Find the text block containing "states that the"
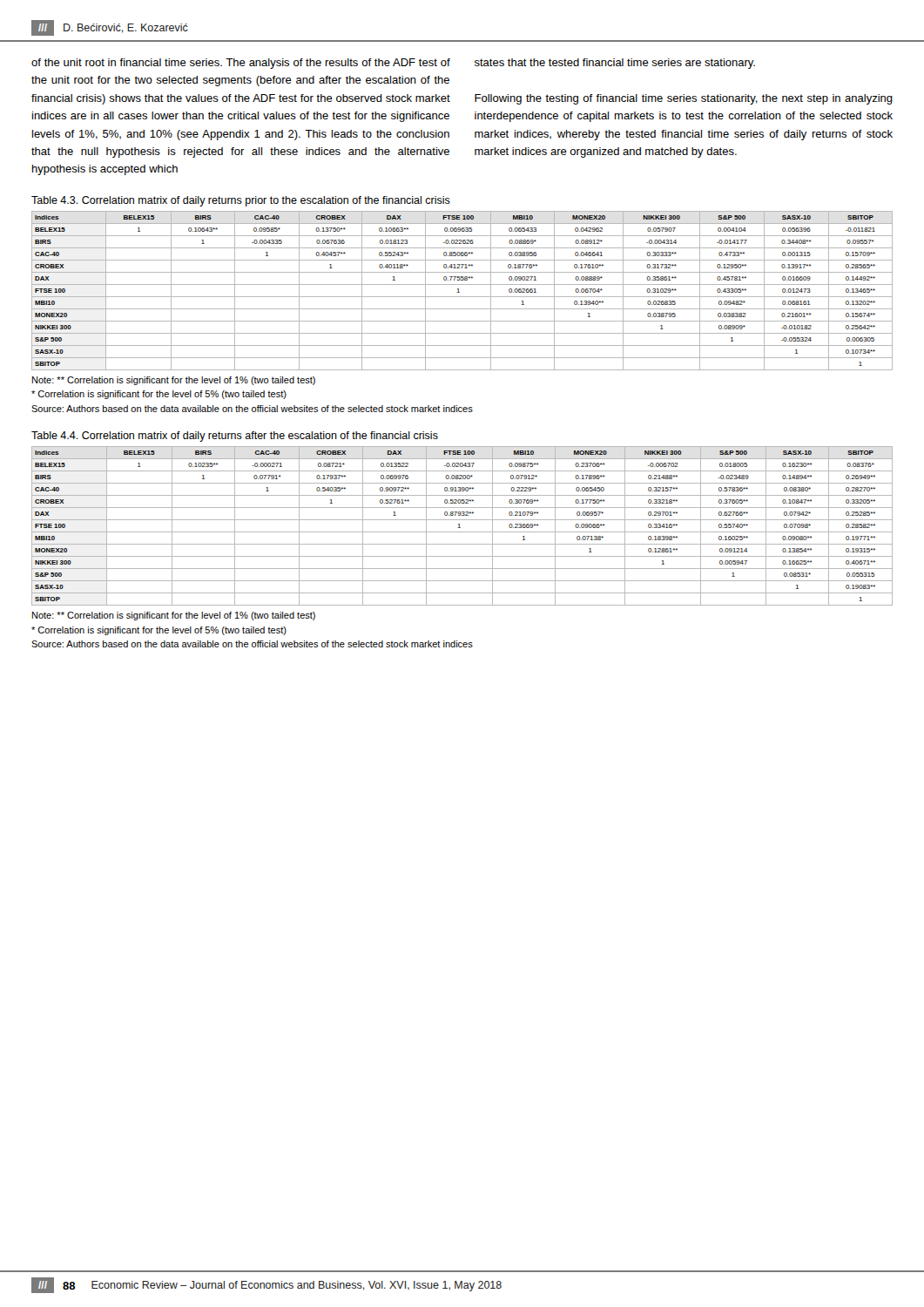This screenshot has width=924, height=1307. coord(683,107)
